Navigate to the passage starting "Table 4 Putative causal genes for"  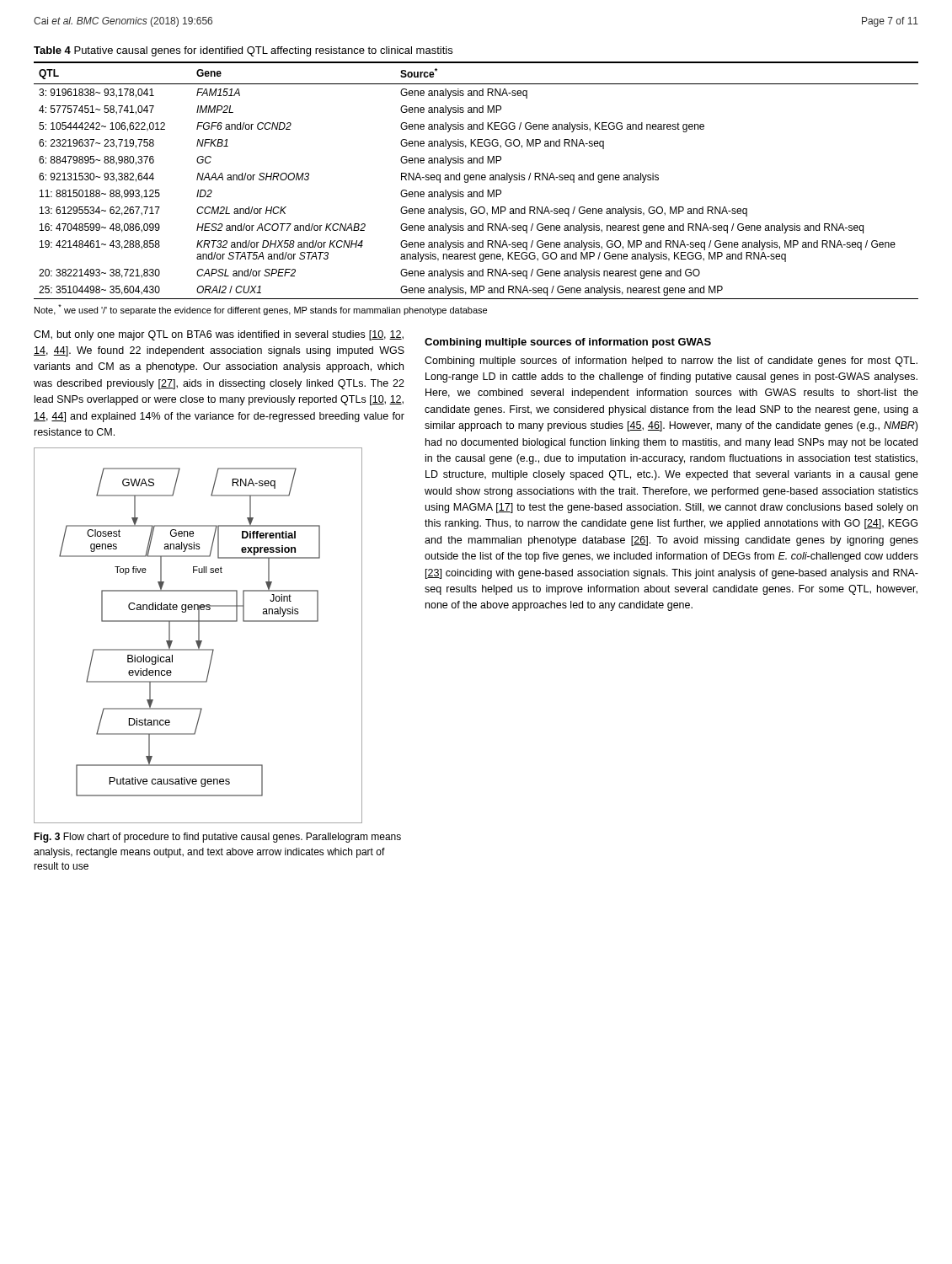243,50
